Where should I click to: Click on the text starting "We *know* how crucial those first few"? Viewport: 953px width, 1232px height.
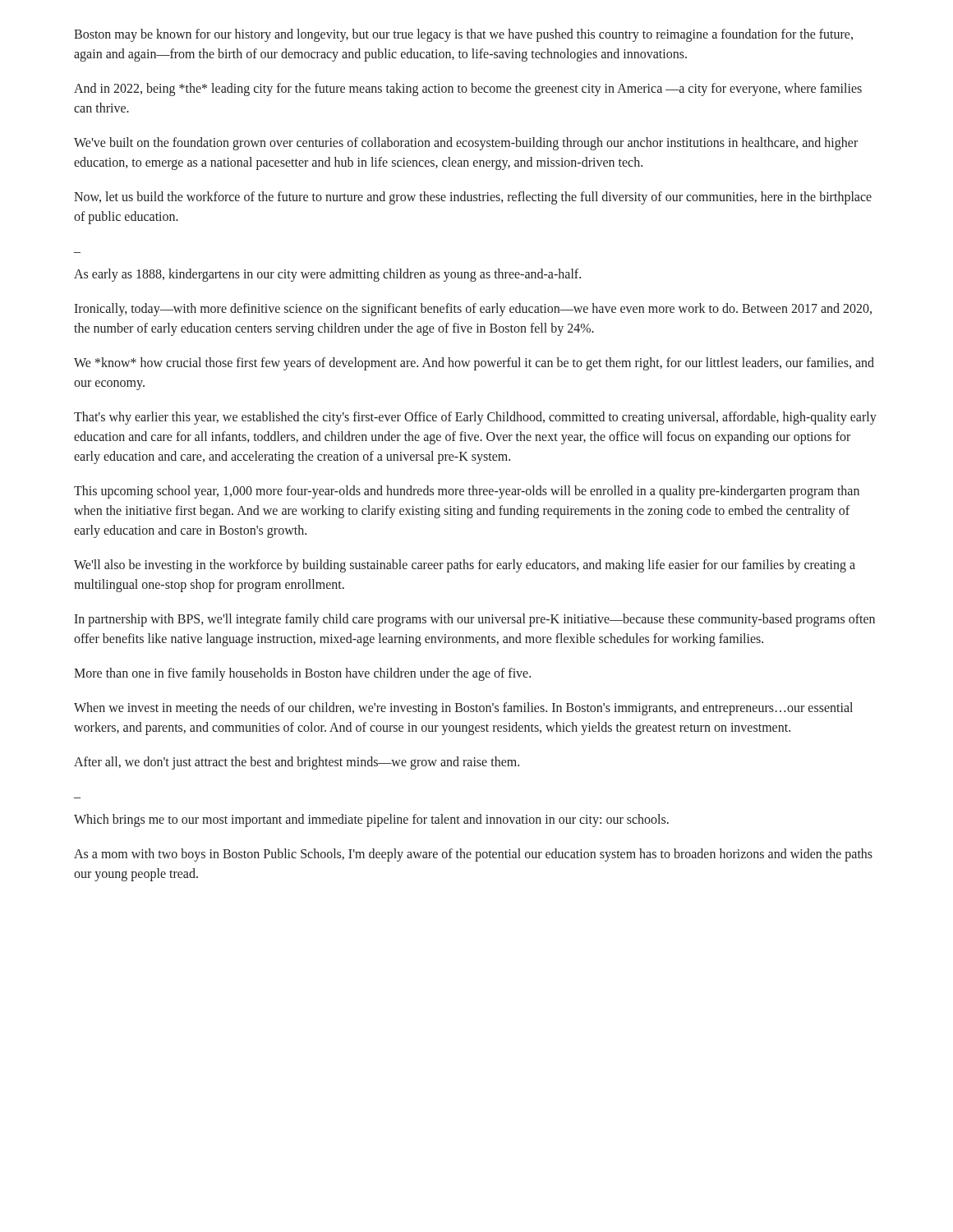(474, 372)
